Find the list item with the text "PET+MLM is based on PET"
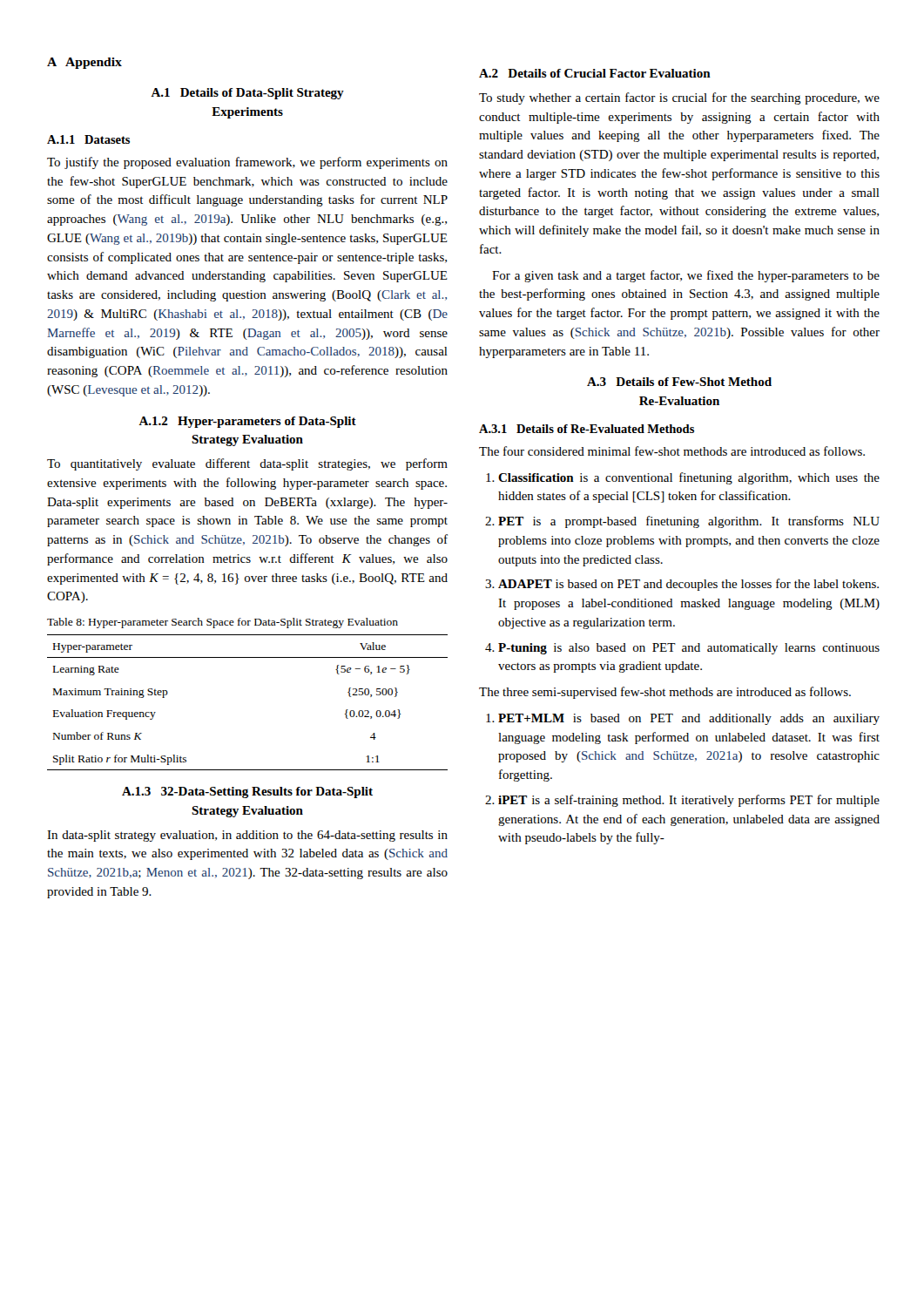924x1307 pixels. tap(689, 747)
